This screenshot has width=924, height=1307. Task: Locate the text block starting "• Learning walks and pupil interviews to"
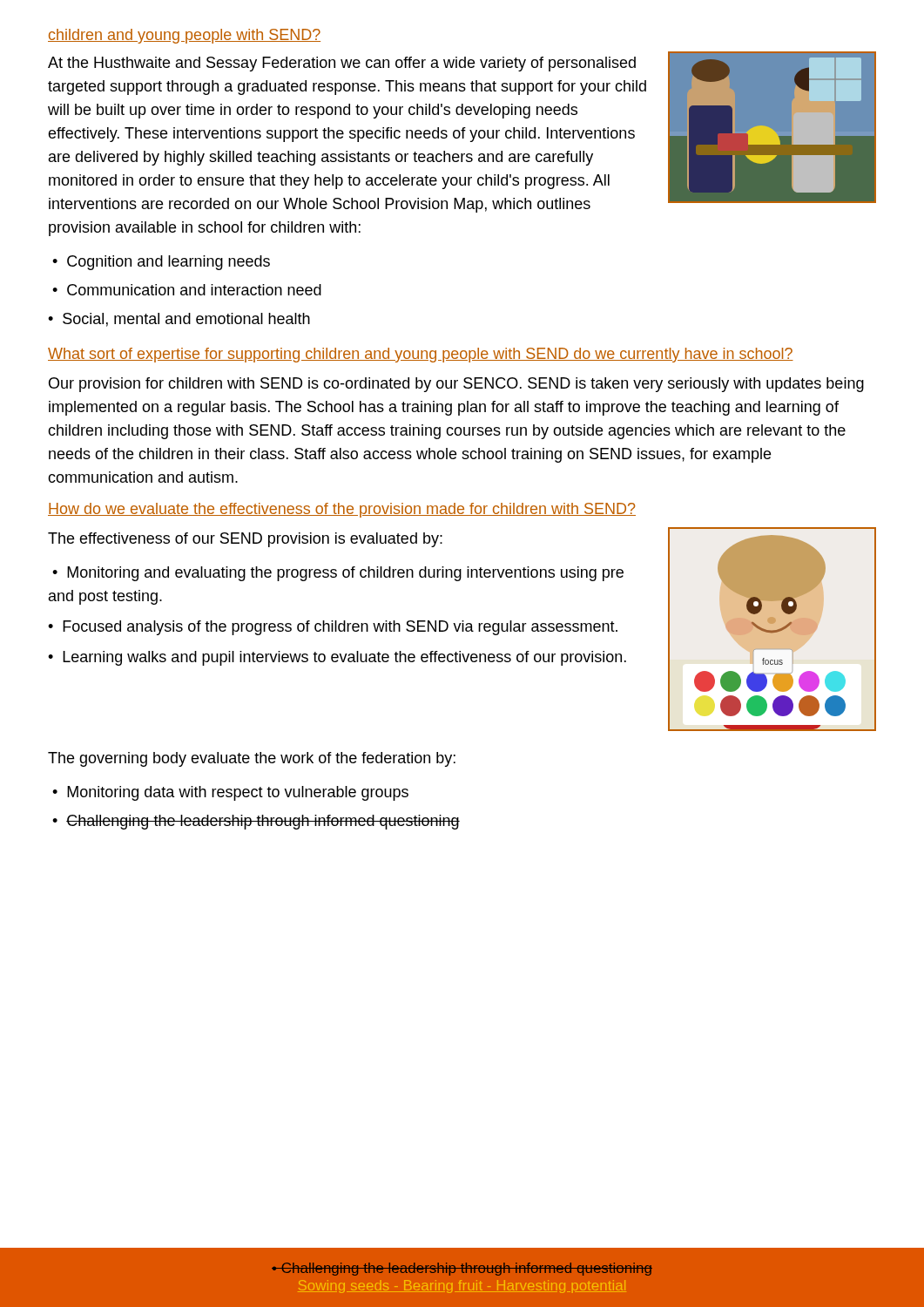click(x=338, y=657)
